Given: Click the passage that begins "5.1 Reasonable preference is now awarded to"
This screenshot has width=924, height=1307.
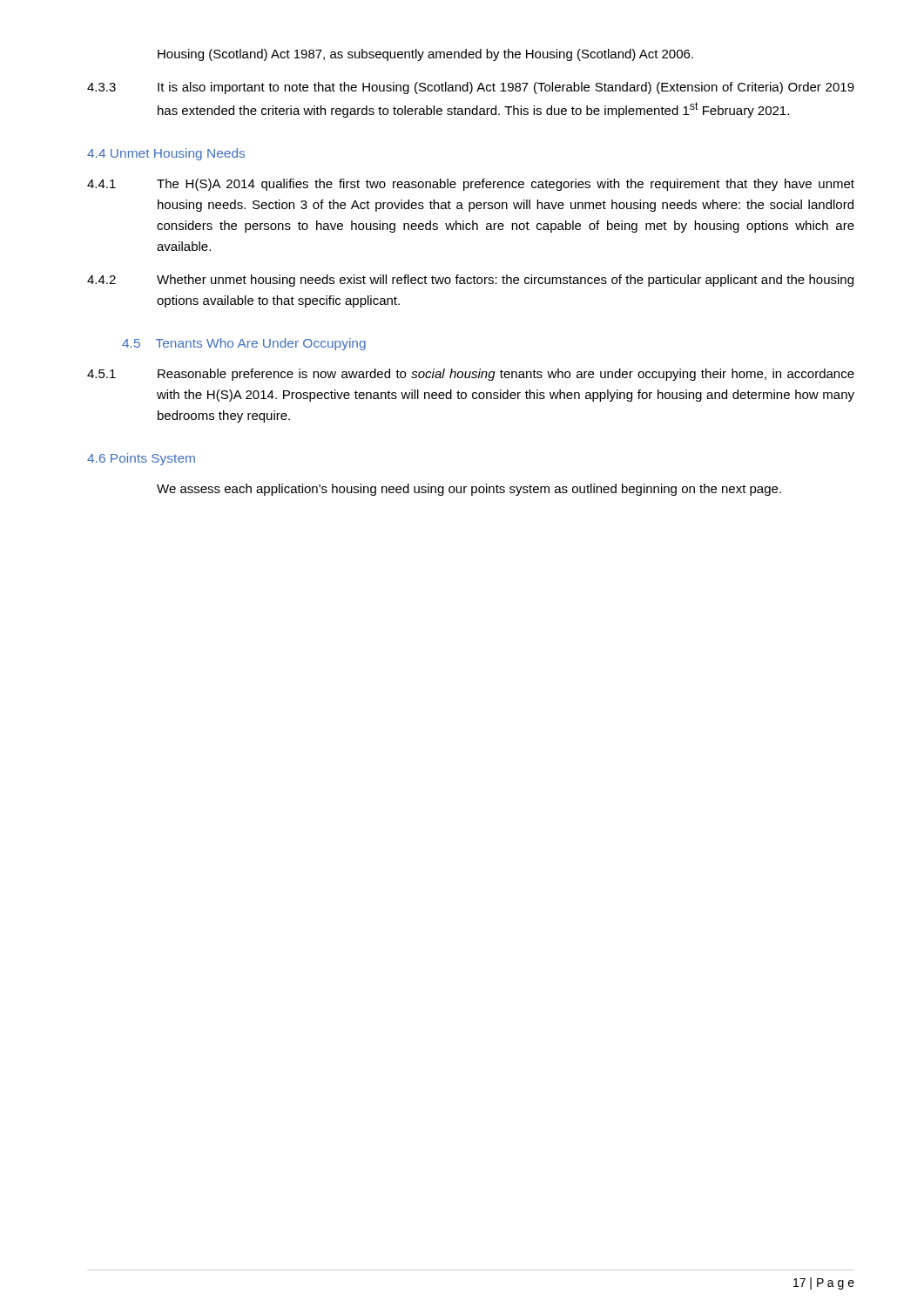Looking at the screenshot, I should [471, 395].
